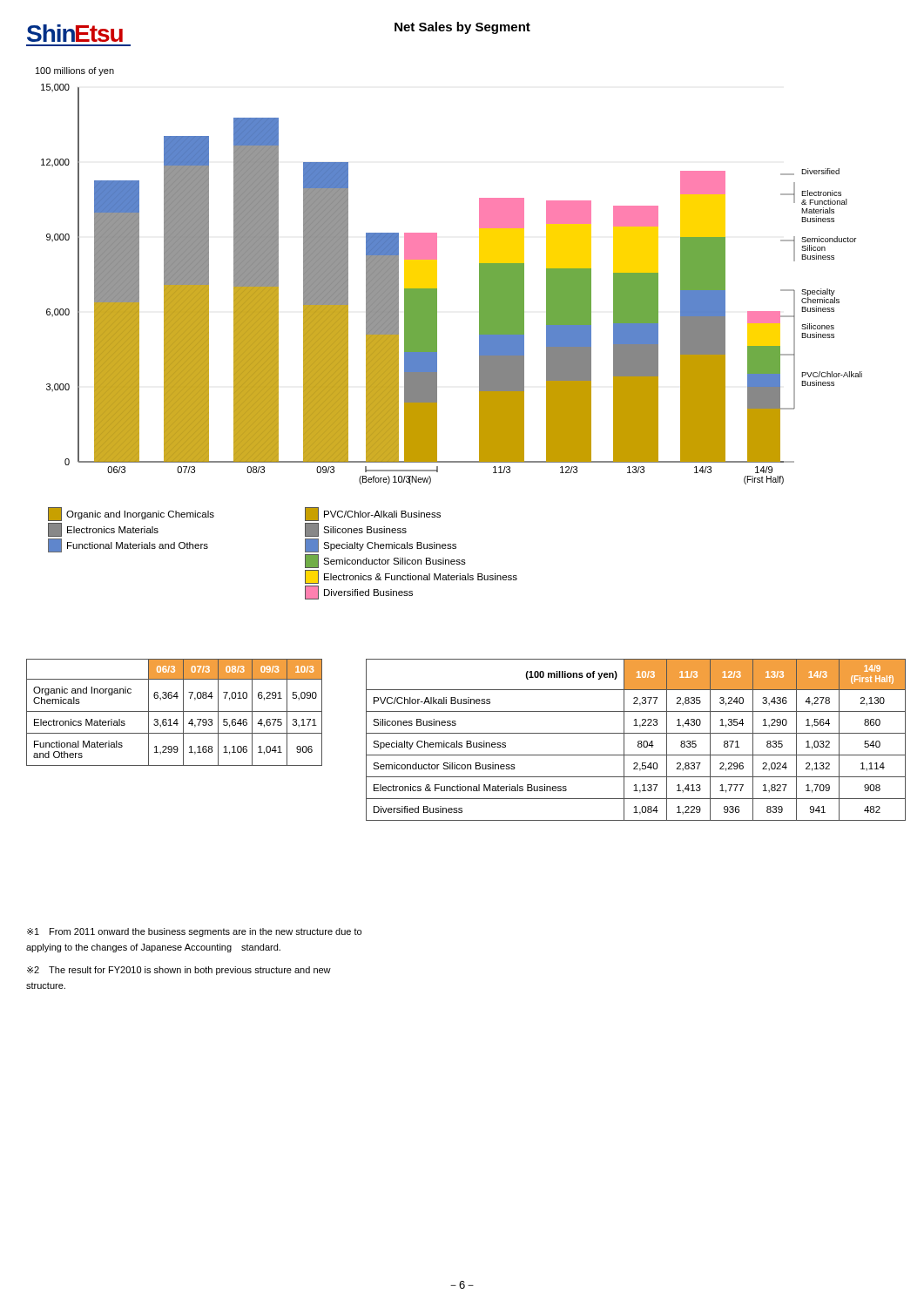
Task: Click on the list item that says "Electronics & Functional"
Action: 411,577
